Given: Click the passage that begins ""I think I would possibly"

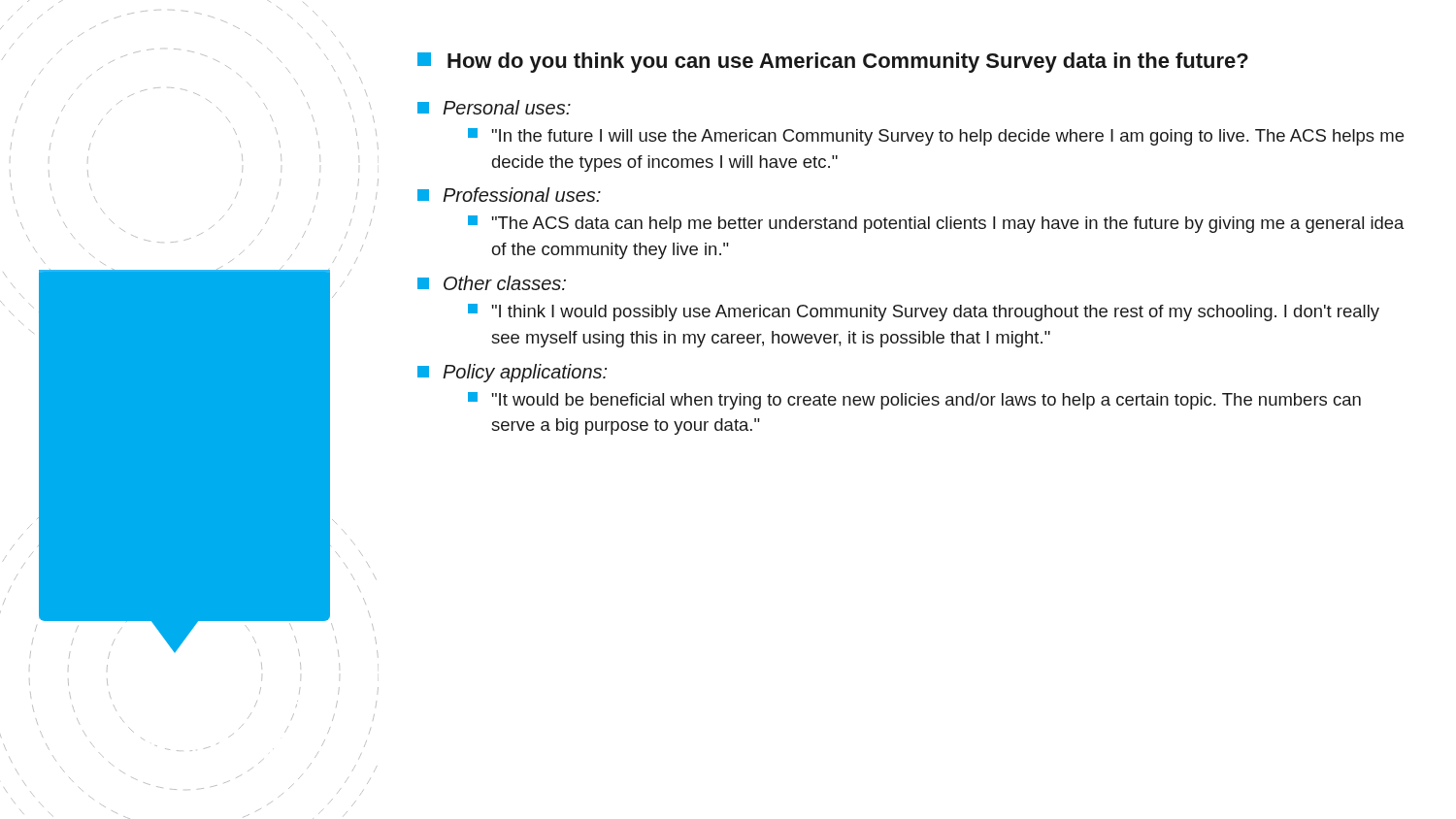Looking at the screenshot, I should (x=938, y=325).
